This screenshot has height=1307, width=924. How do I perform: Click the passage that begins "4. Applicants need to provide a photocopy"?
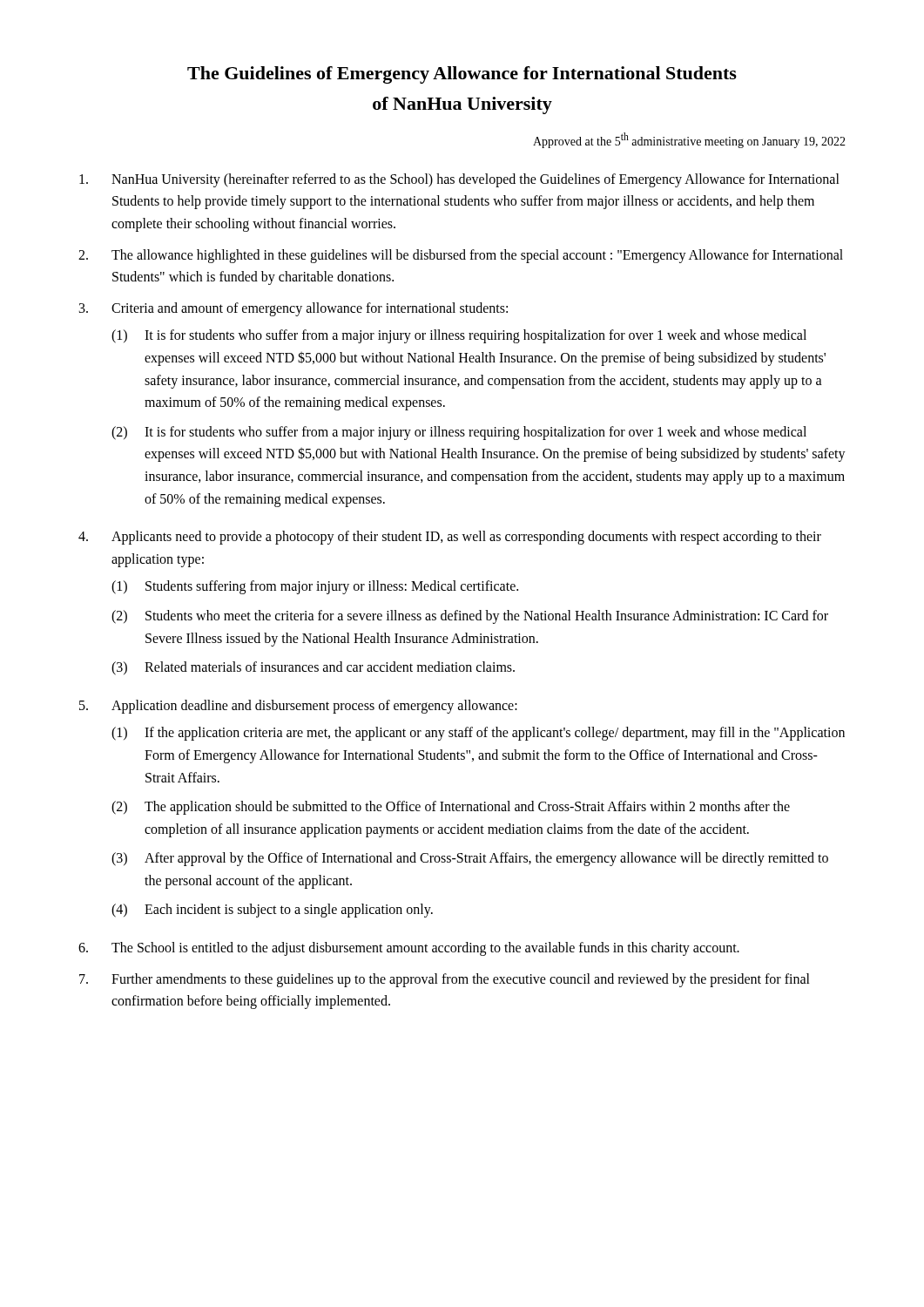pyautogui.click(x=462, y=606)
